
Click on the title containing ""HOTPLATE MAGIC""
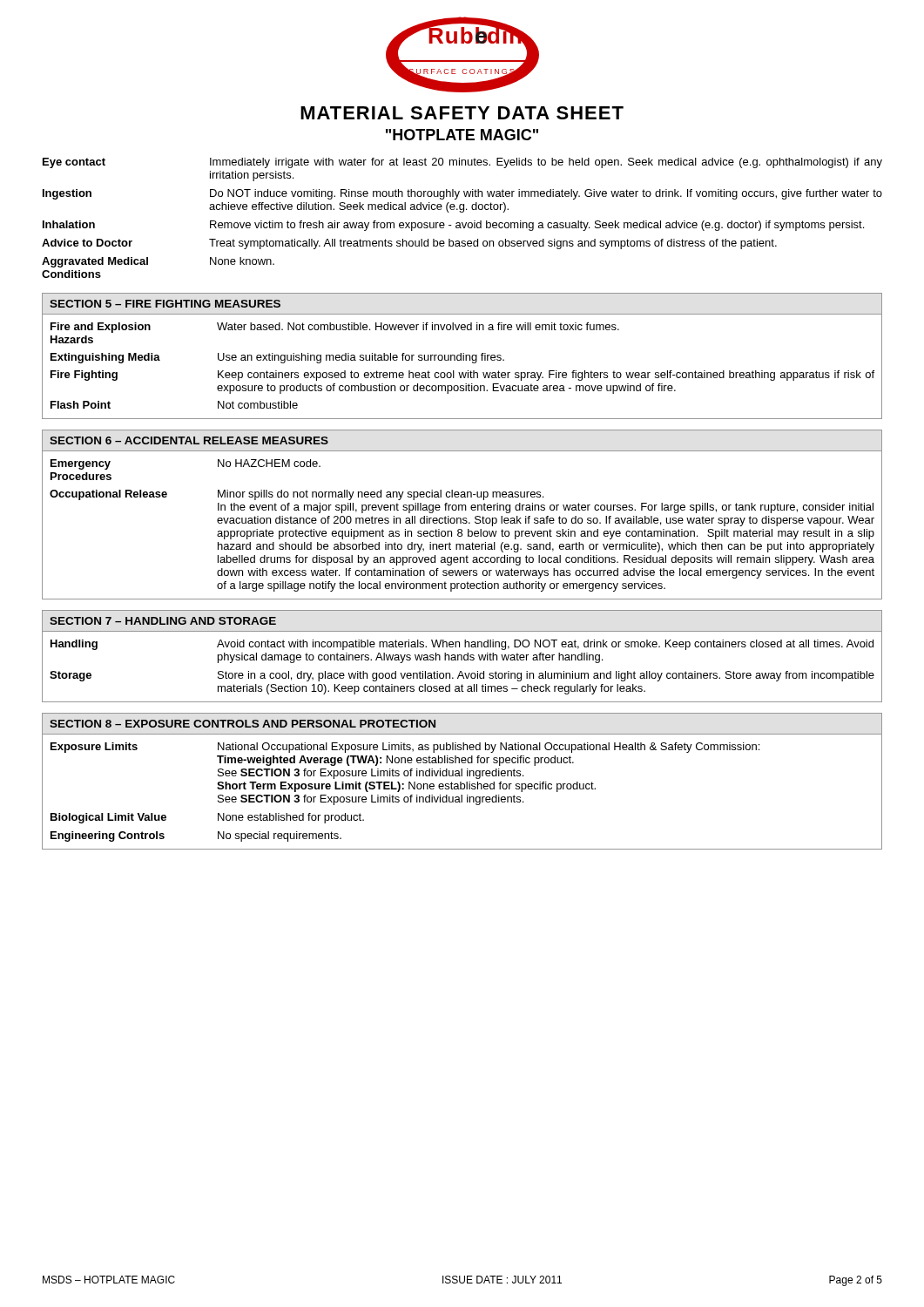(x=462, y=135)
